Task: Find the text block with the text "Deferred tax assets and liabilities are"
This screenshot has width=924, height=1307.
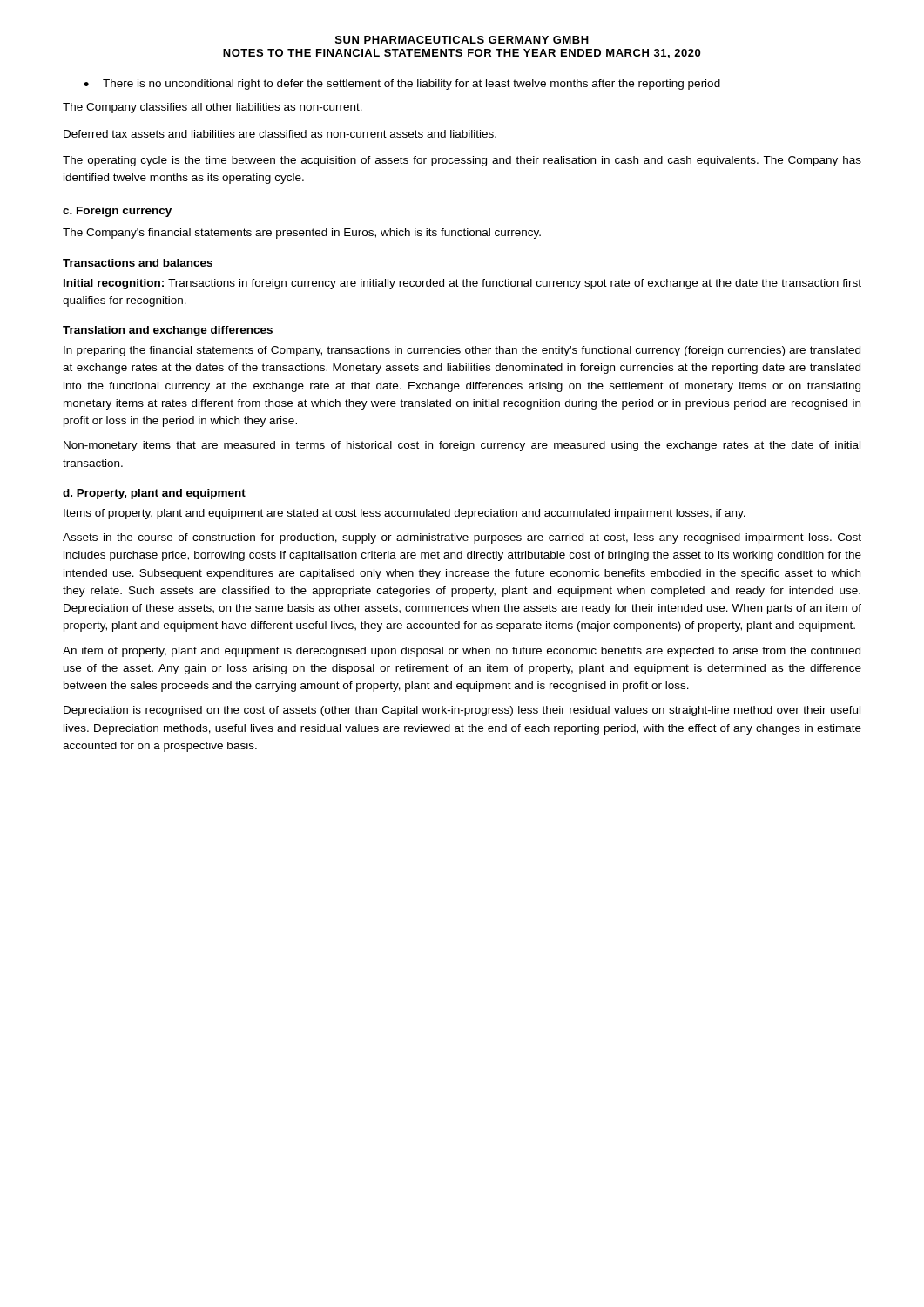Action: pyautogui.click(x=280, y=133)
